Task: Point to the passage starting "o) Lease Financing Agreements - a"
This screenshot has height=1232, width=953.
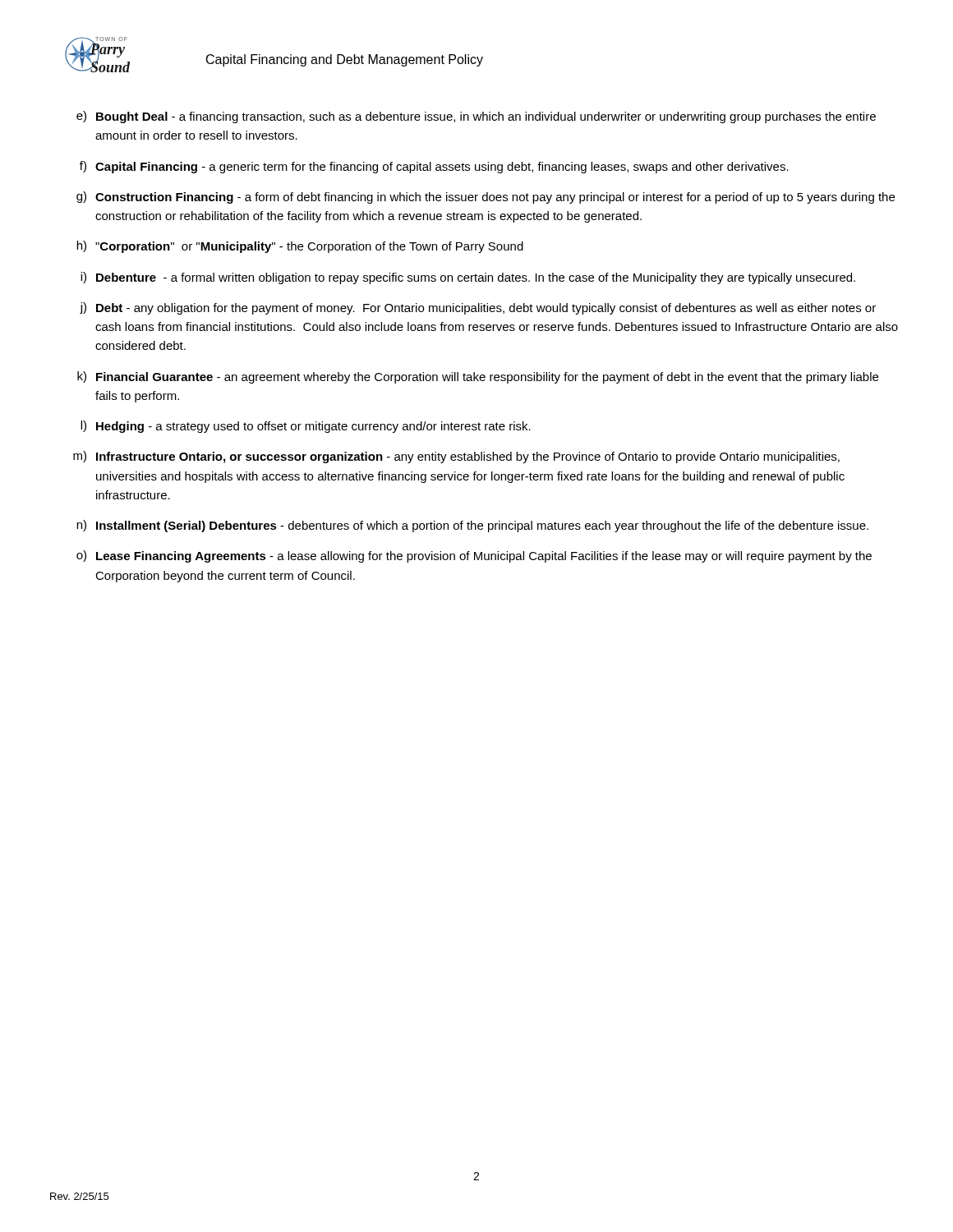Action: point(476,565)
